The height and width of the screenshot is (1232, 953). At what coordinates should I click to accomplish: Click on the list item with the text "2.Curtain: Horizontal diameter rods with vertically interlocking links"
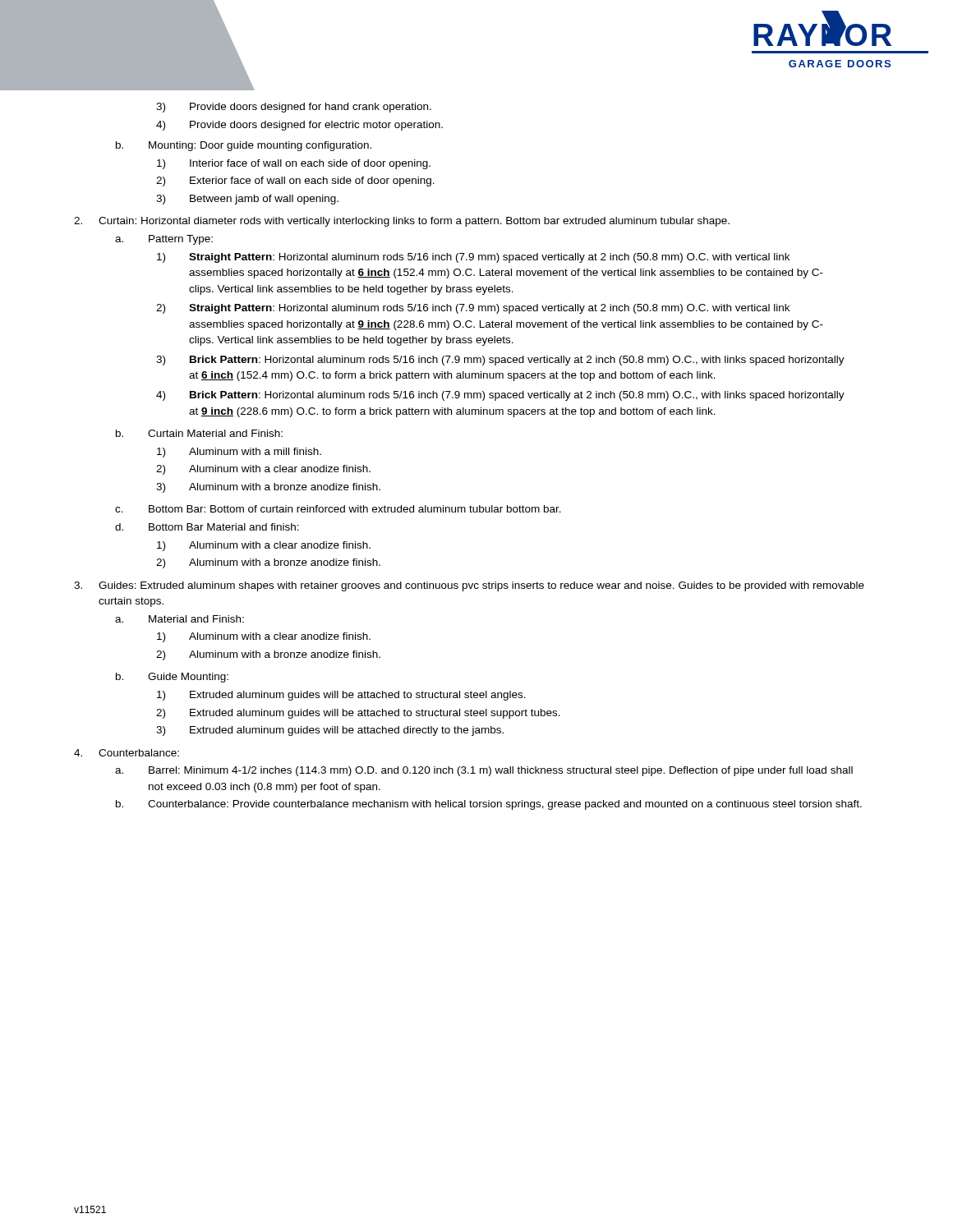tap(472, 221)
